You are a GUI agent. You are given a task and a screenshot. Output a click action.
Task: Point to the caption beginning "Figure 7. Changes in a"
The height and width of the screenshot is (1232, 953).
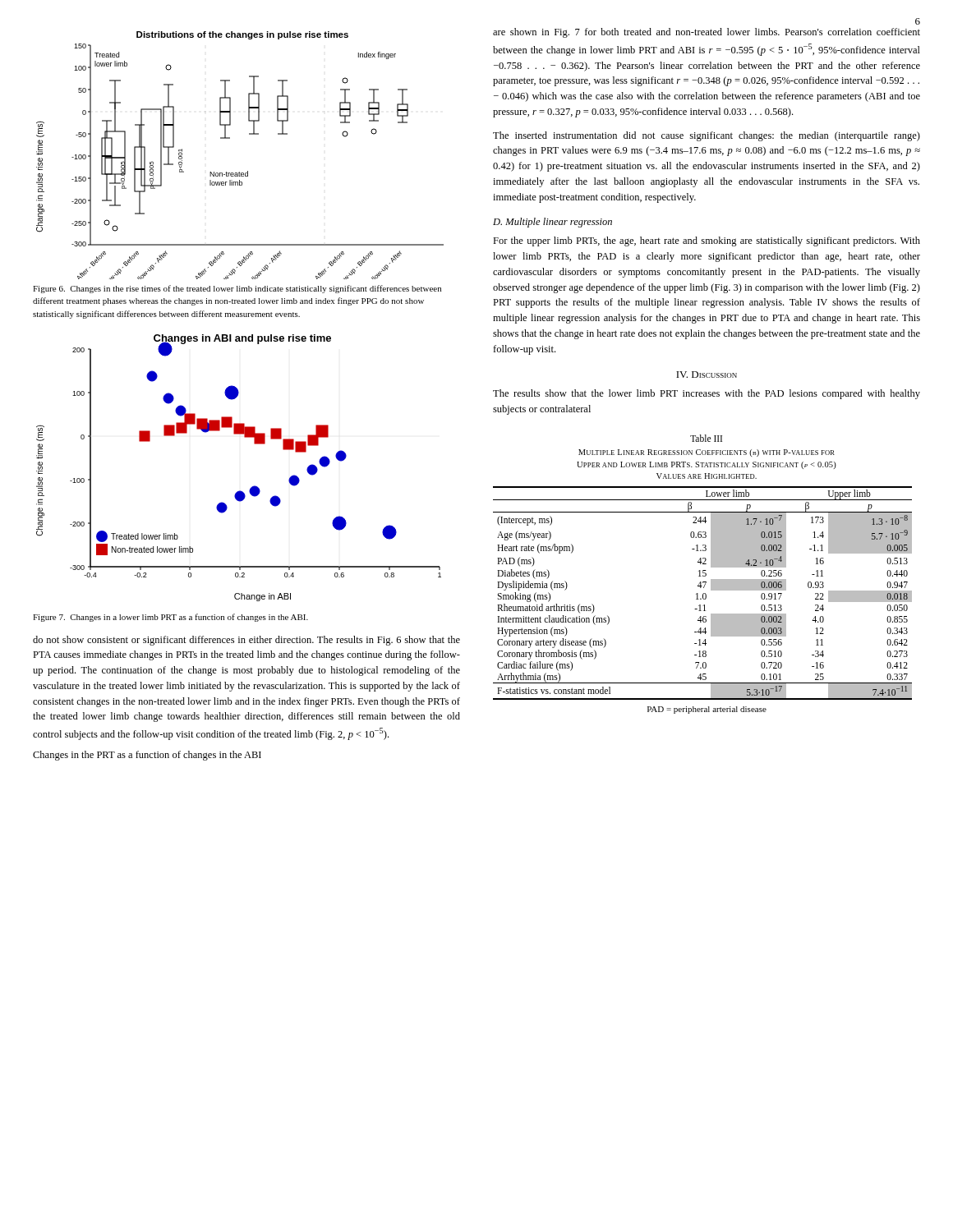(x=171, y=617)
